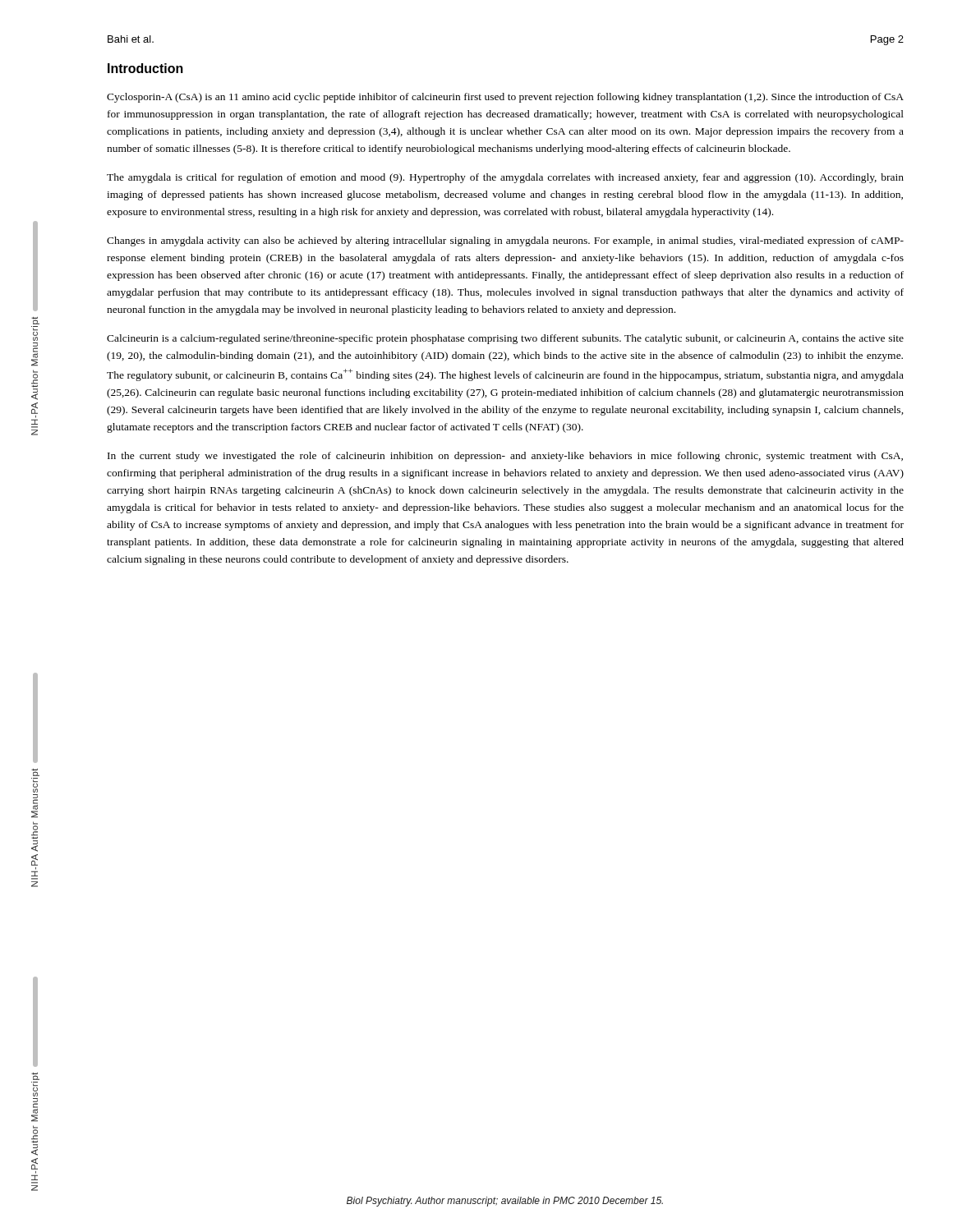The image size is (953, 1232).
Task: Click on the text block starting "In the current study we investigated the role"
Action: [x=505, y=507]
